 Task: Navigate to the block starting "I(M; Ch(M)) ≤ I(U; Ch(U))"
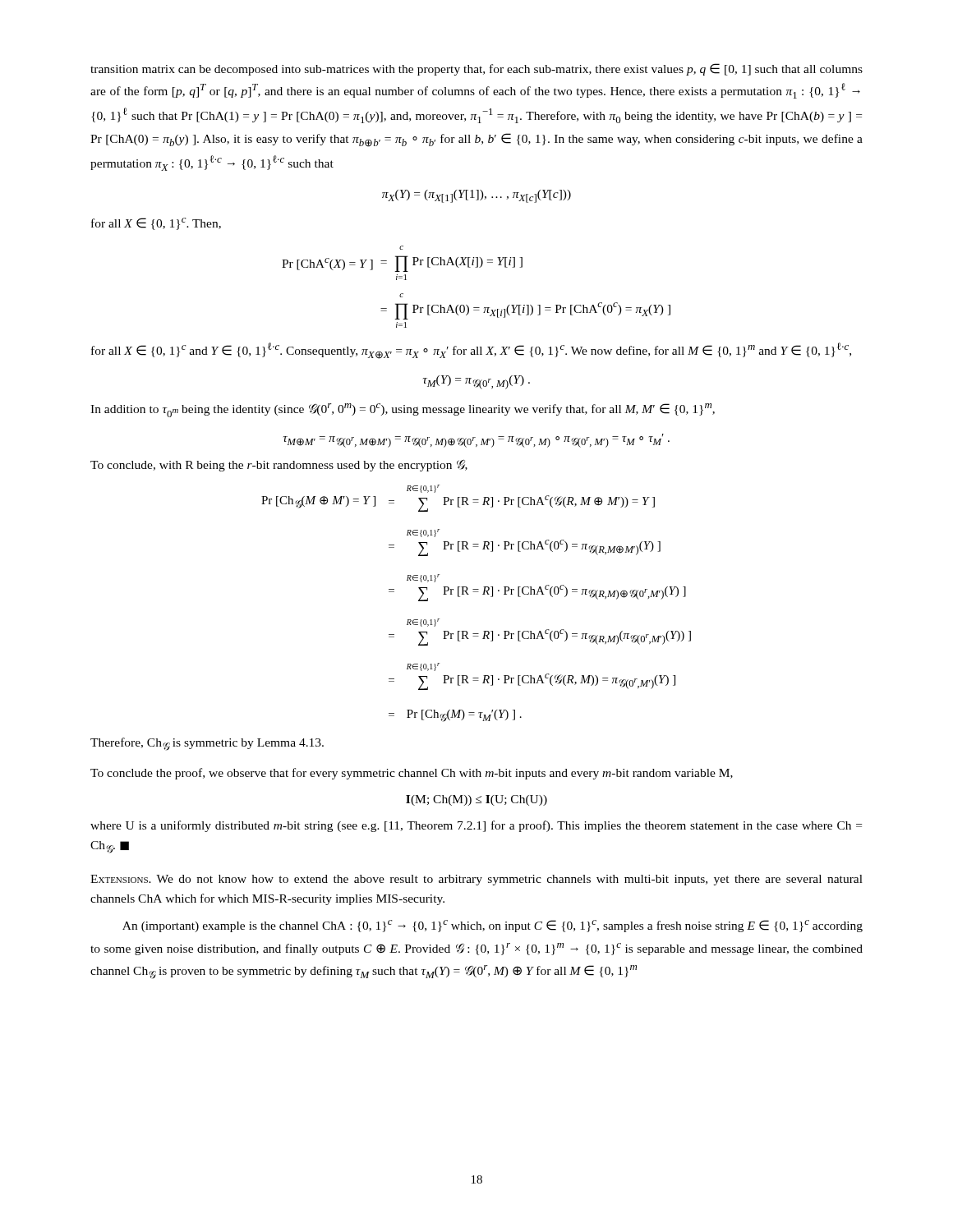[x=476, y=799]
